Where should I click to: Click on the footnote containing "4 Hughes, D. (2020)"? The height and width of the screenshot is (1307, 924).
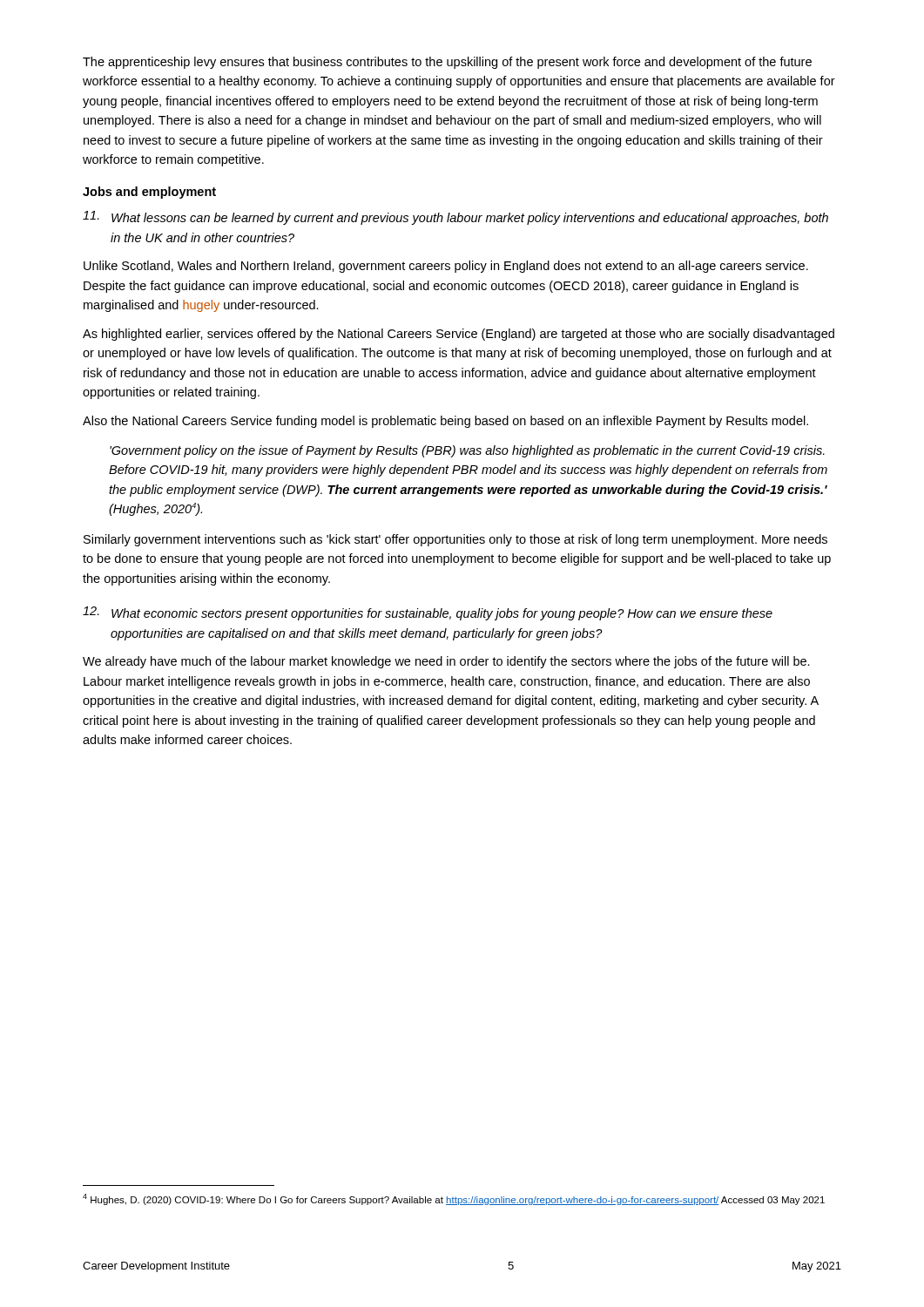[x=462, y=1199]
